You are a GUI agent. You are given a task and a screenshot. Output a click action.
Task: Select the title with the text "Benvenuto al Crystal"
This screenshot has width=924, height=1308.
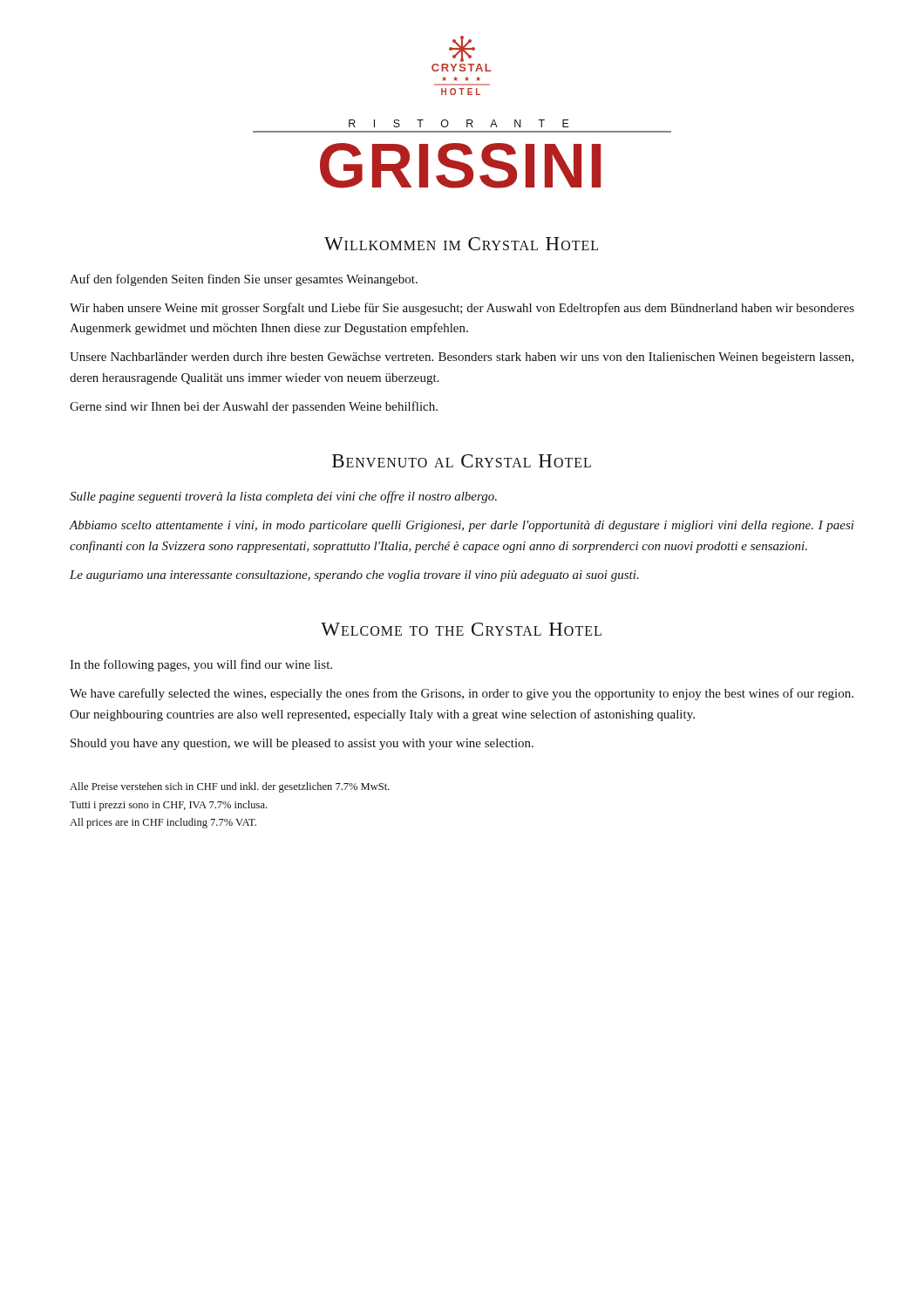coord(462,461)
